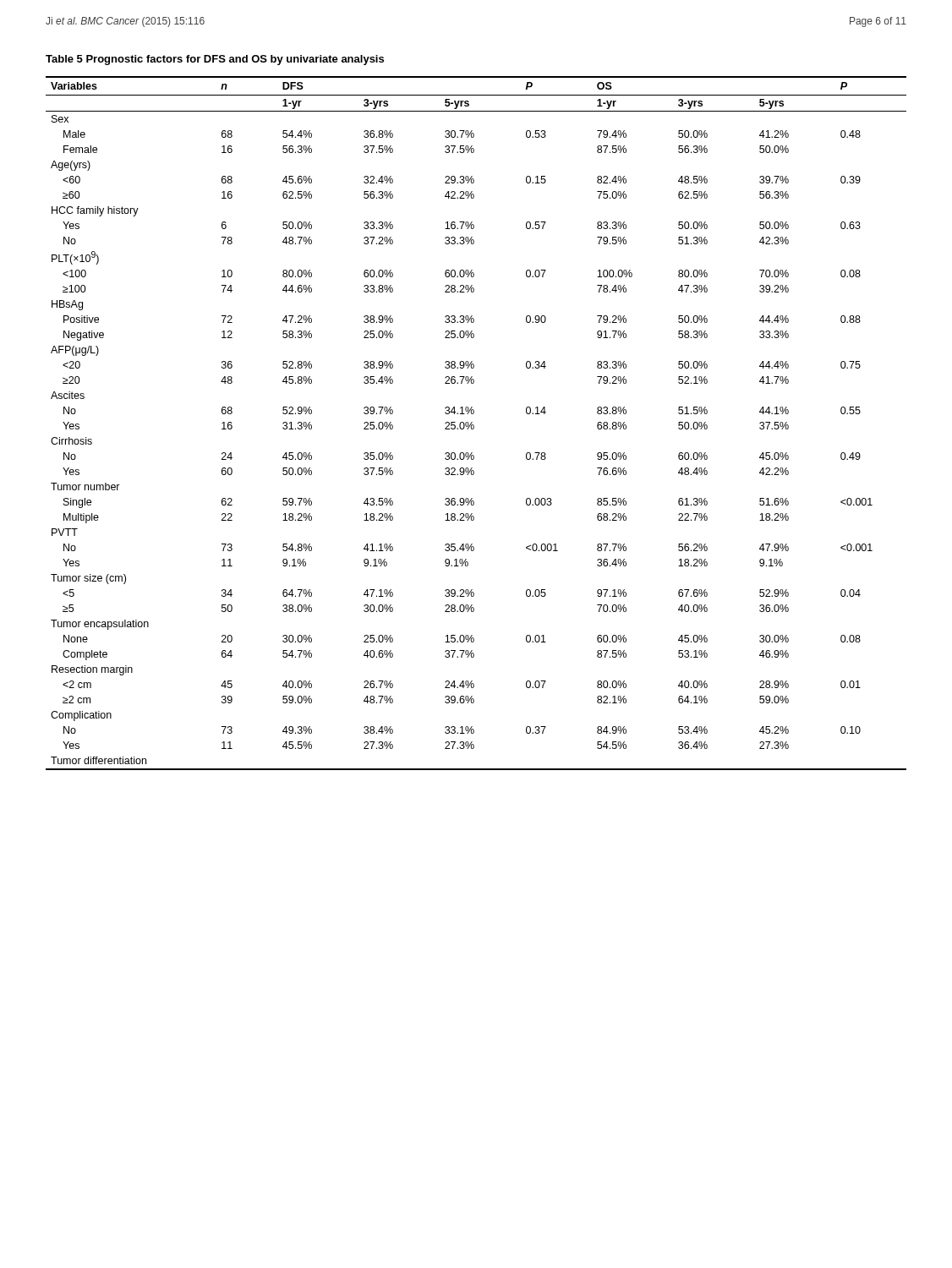Point to the element starting "Table 5 Prognostic"

[x=215, y=59]
